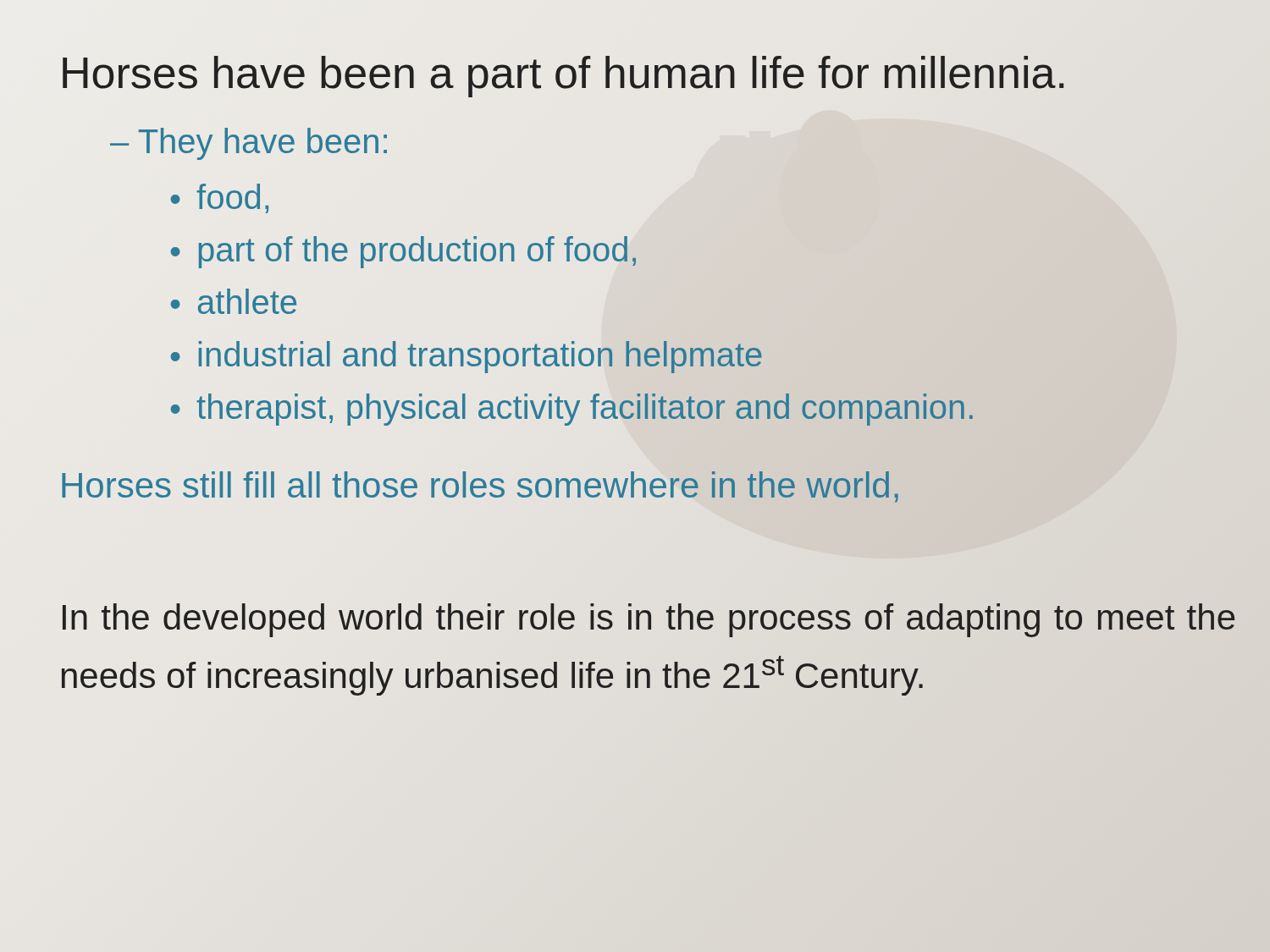Locate the passage starting "•industrial and transportation helpmate"
This screenshot has width=1270, height=952.
466,356
